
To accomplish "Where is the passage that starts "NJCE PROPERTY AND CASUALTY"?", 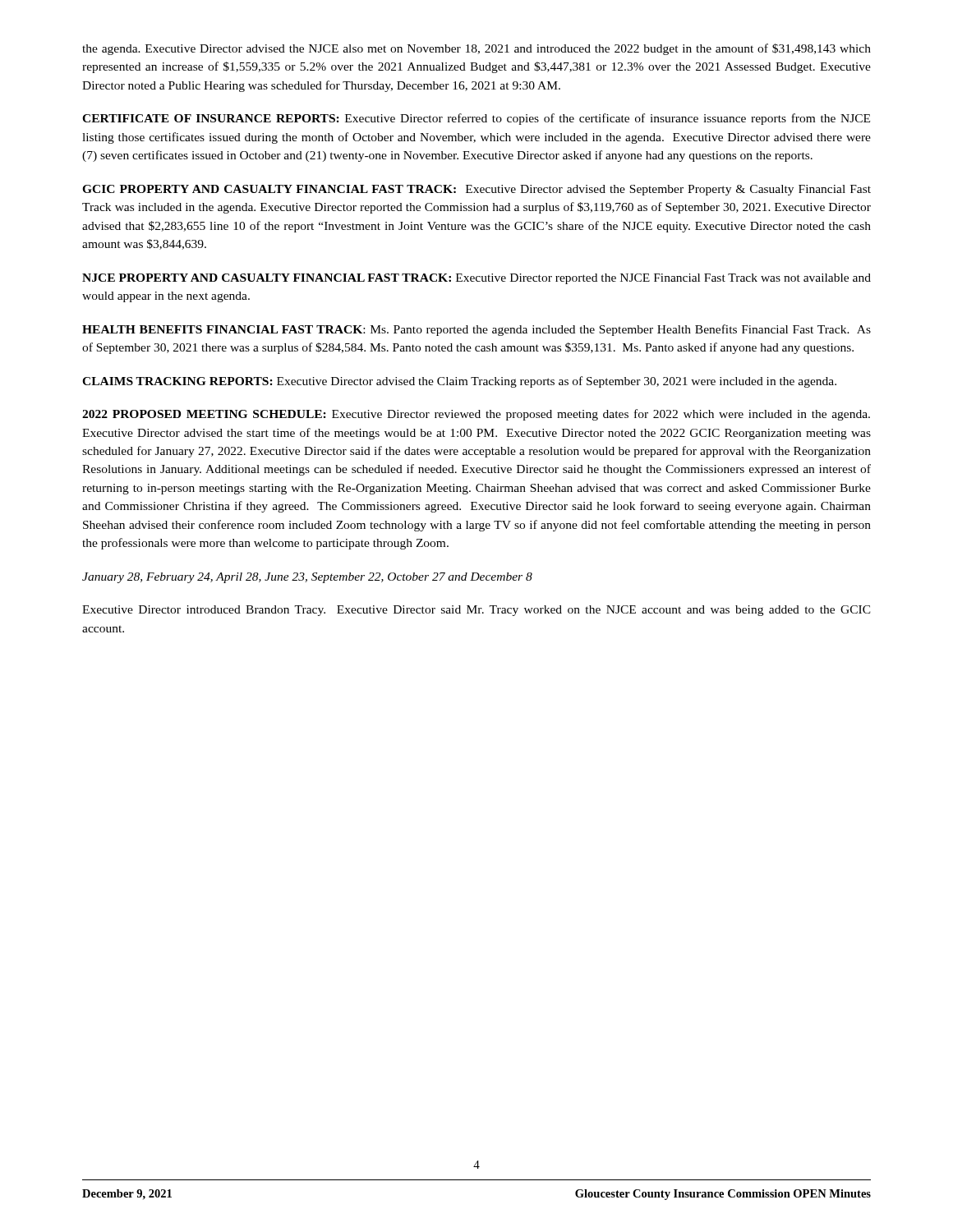I will click(476, 286).
